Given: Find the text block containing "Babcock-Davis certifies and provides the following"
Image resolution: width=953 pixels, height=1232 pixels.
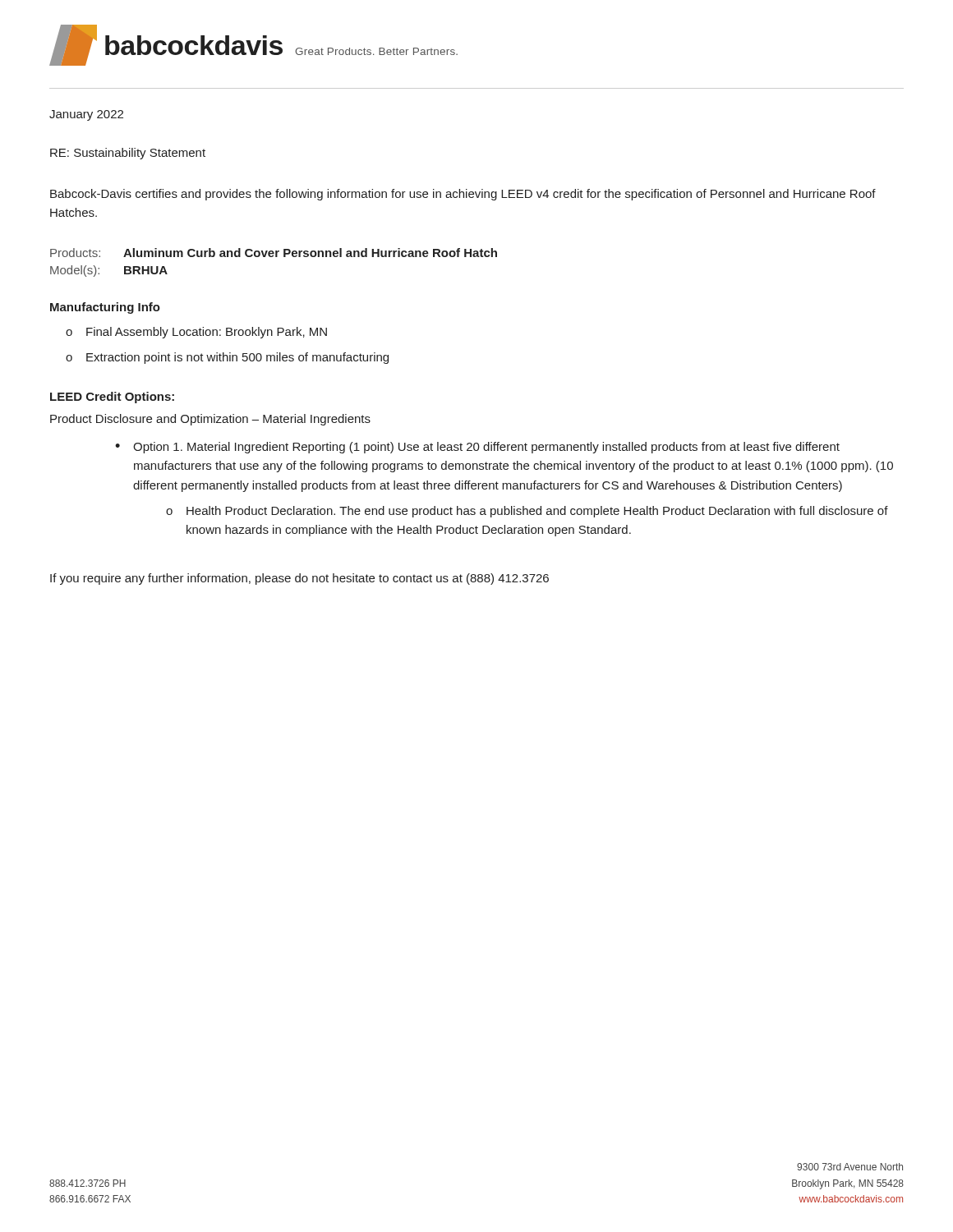Looking at the screenshot, I should (462, 203).
